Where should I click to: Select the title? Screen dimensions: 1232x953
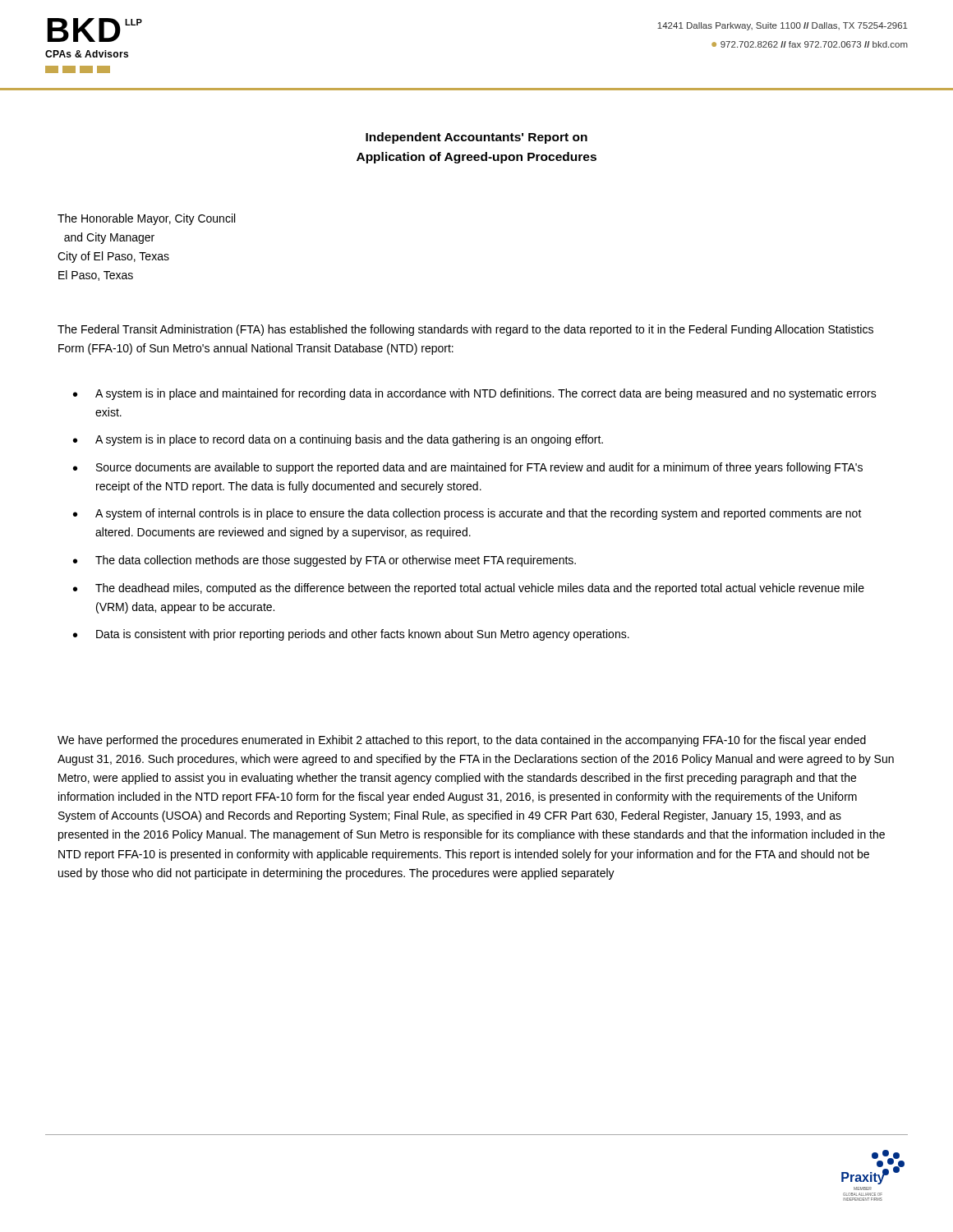476,147
